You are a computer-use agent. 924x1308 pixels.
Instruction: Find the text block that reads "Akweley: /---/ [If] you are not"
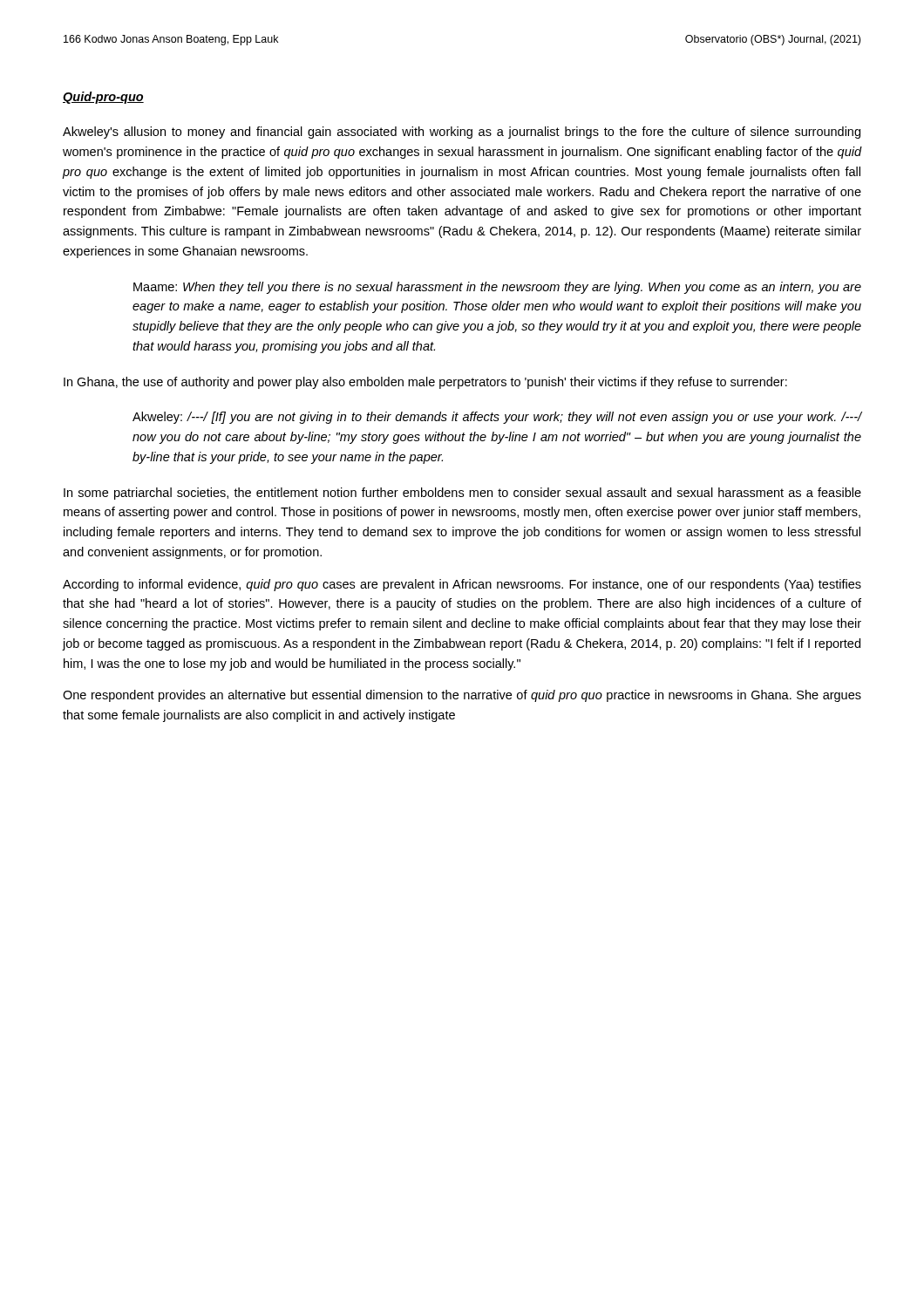click(497, 437)
